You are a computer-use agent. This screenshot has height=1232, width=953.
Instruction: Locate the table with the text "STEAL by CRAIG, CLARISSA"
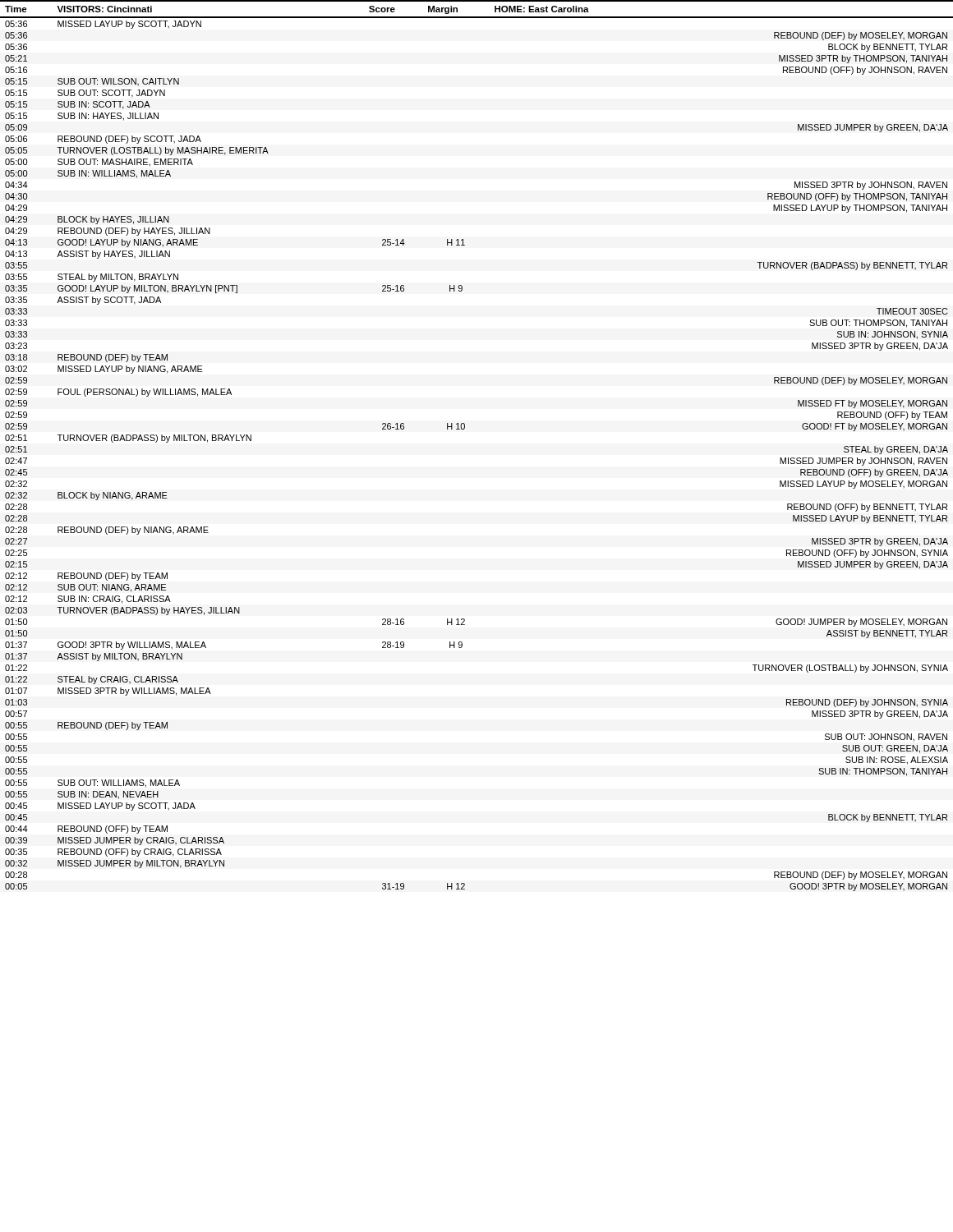coord(476,446)
